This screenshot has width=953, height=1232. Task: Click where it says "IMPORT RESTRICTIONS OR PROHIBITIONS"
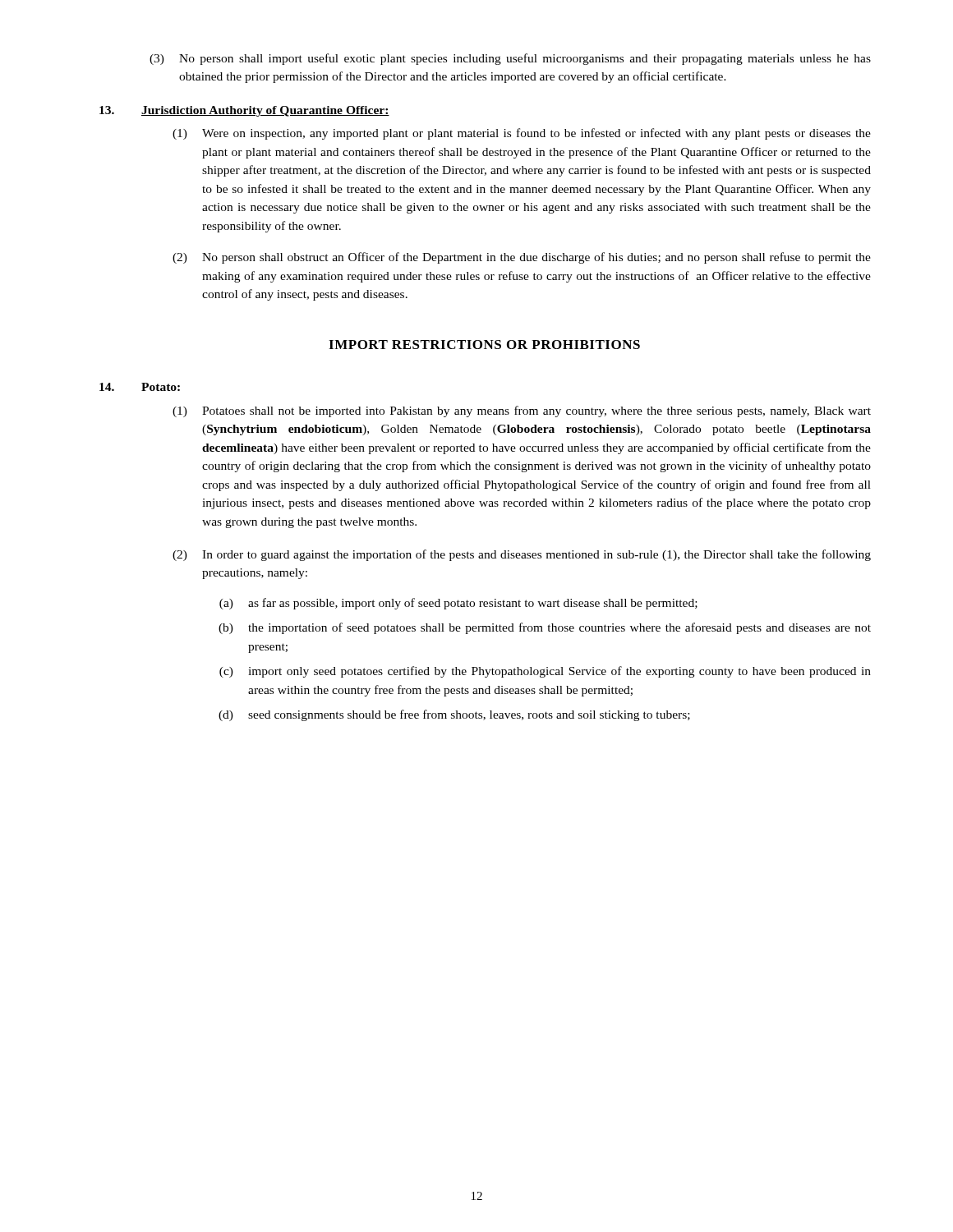tap(485, 344)
